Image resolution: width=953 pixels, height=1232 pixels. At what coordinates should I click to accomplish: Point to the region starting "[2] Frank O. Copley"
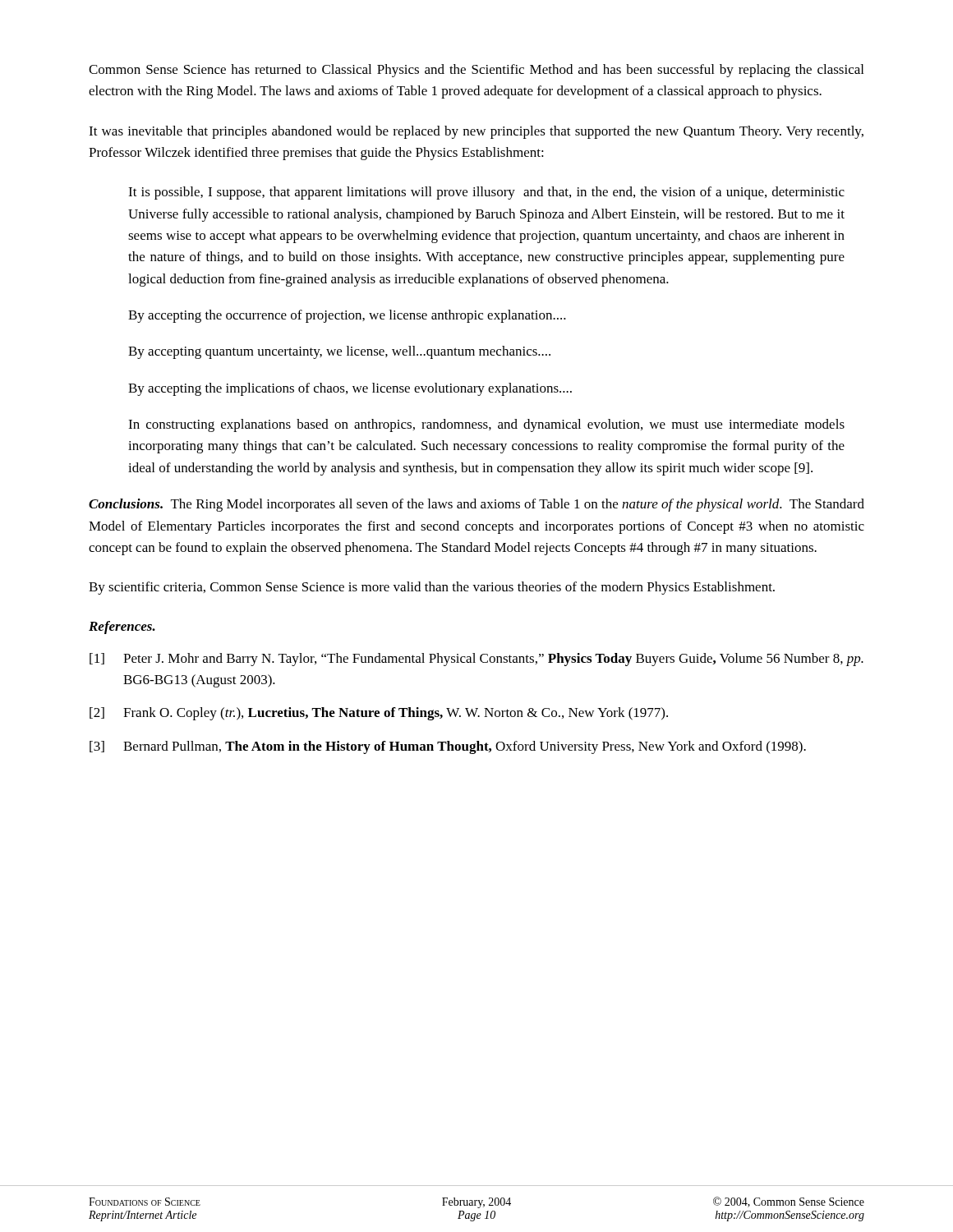[476, 713]
